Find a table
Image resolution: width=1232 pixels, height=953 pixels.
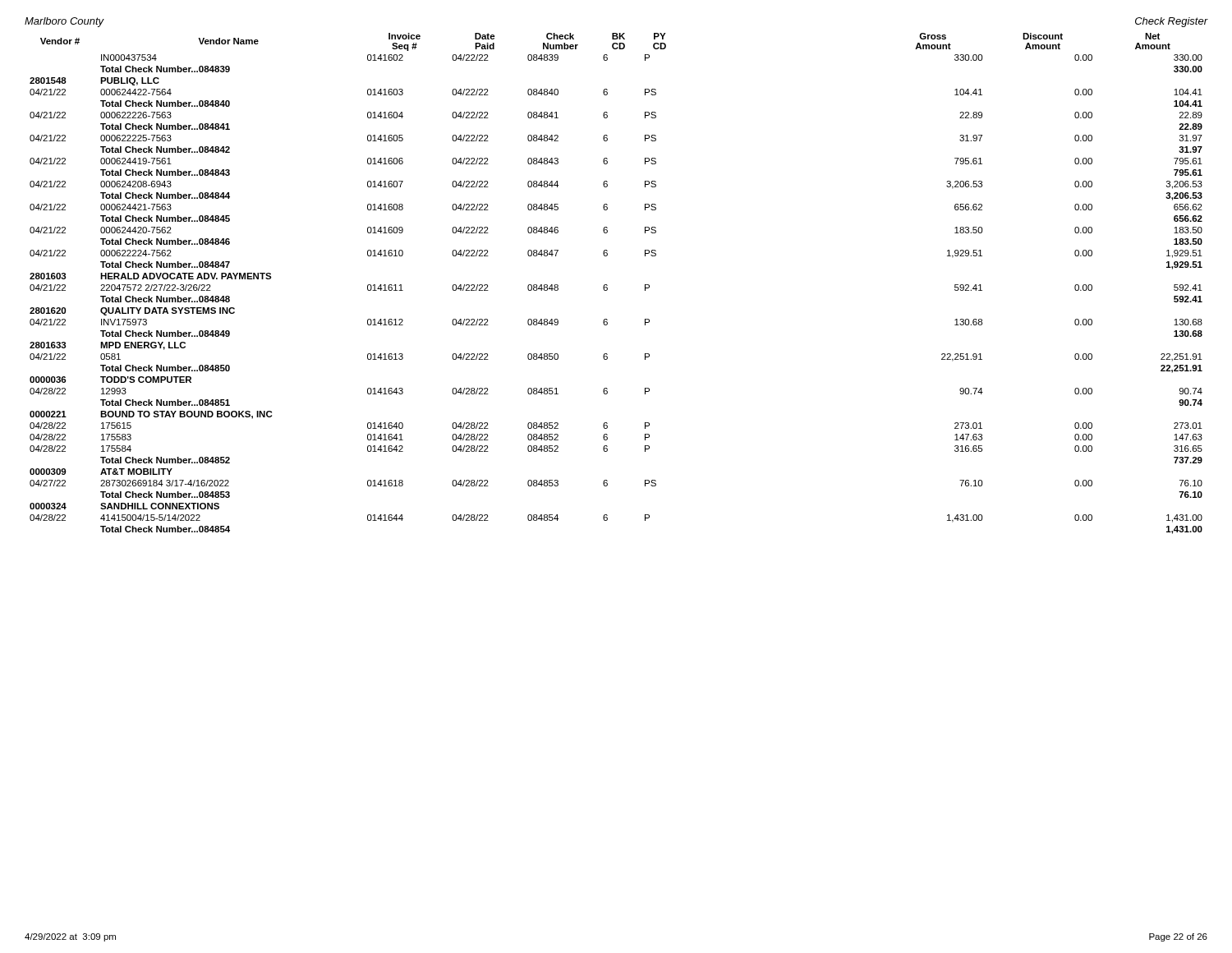click(616, 283)
